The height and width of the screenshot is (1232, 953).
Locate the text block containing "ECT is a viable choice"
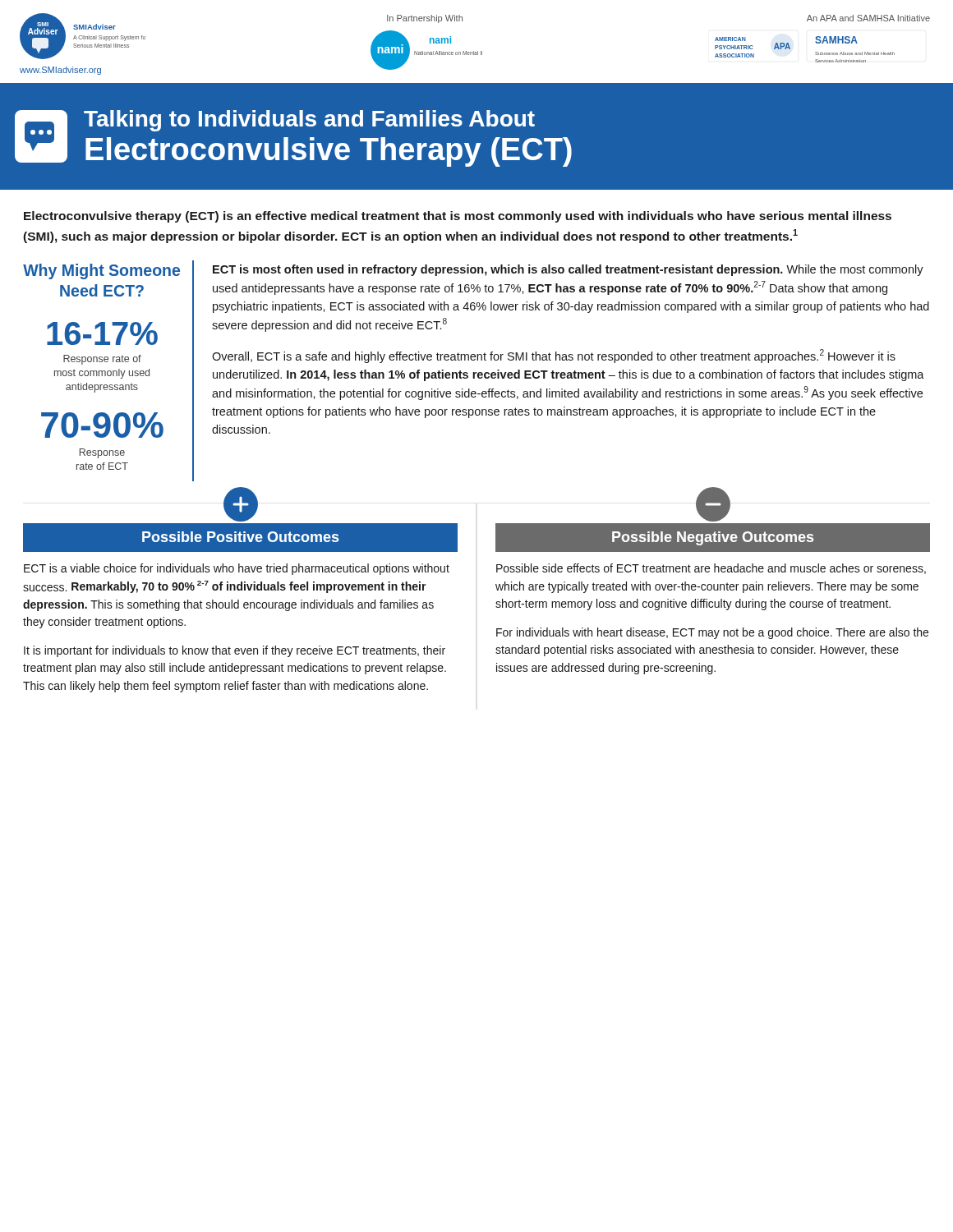[236, 595]
